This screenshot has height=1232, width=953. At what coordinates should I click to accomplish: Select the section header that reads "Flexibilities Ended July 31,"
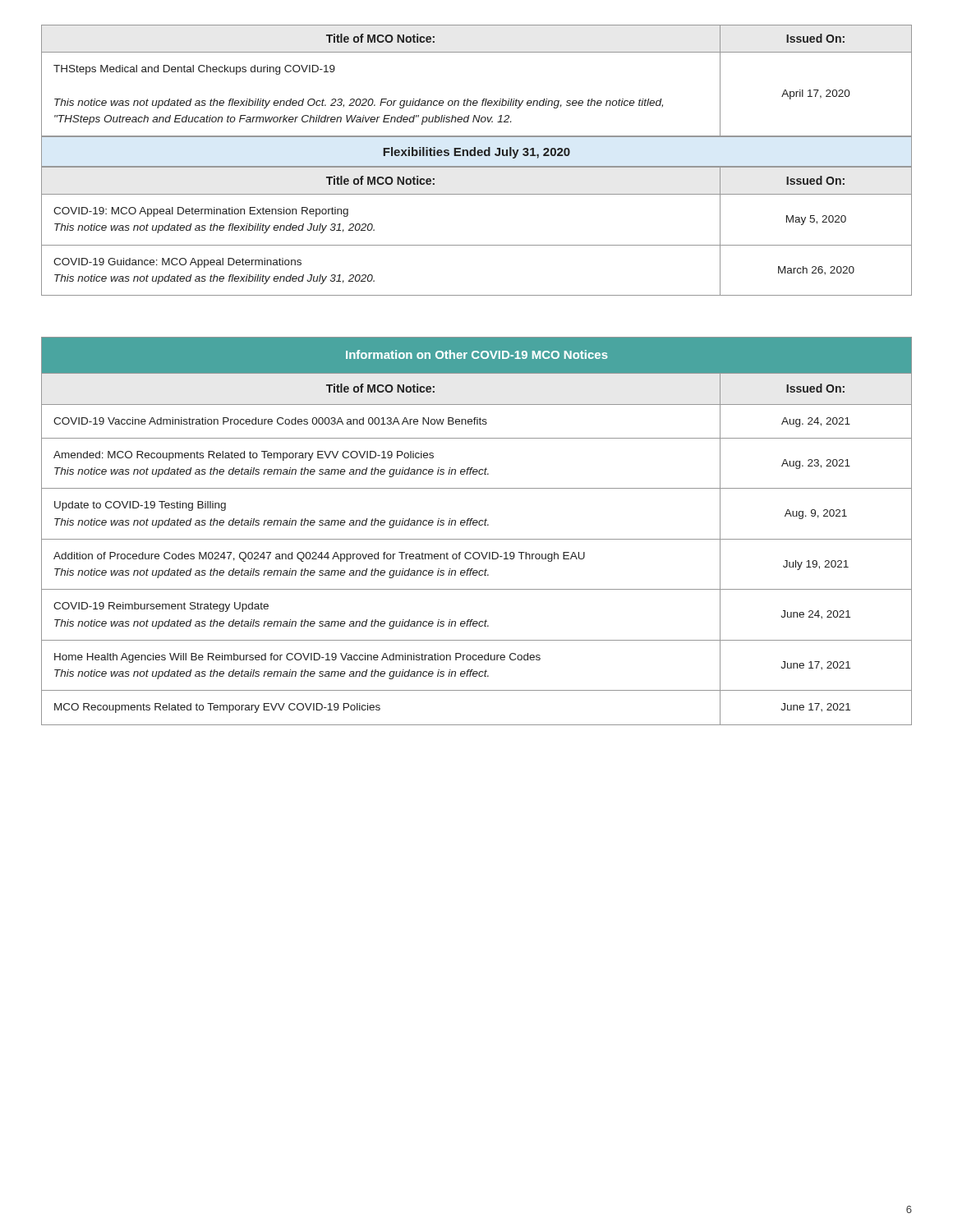point(476,152)
